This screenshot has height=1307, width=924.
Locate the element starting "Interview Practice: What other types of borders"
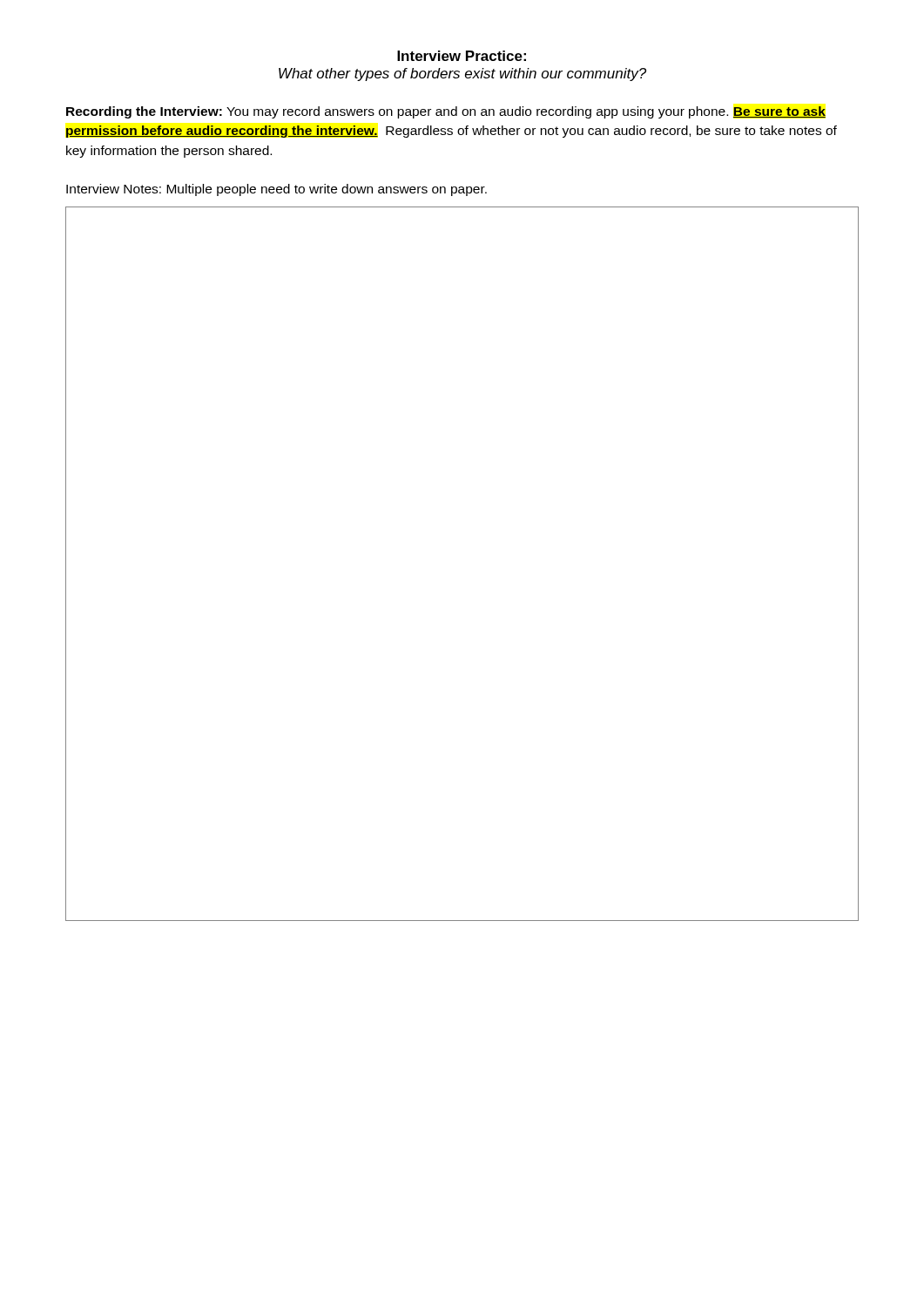(x=462, y=65)
